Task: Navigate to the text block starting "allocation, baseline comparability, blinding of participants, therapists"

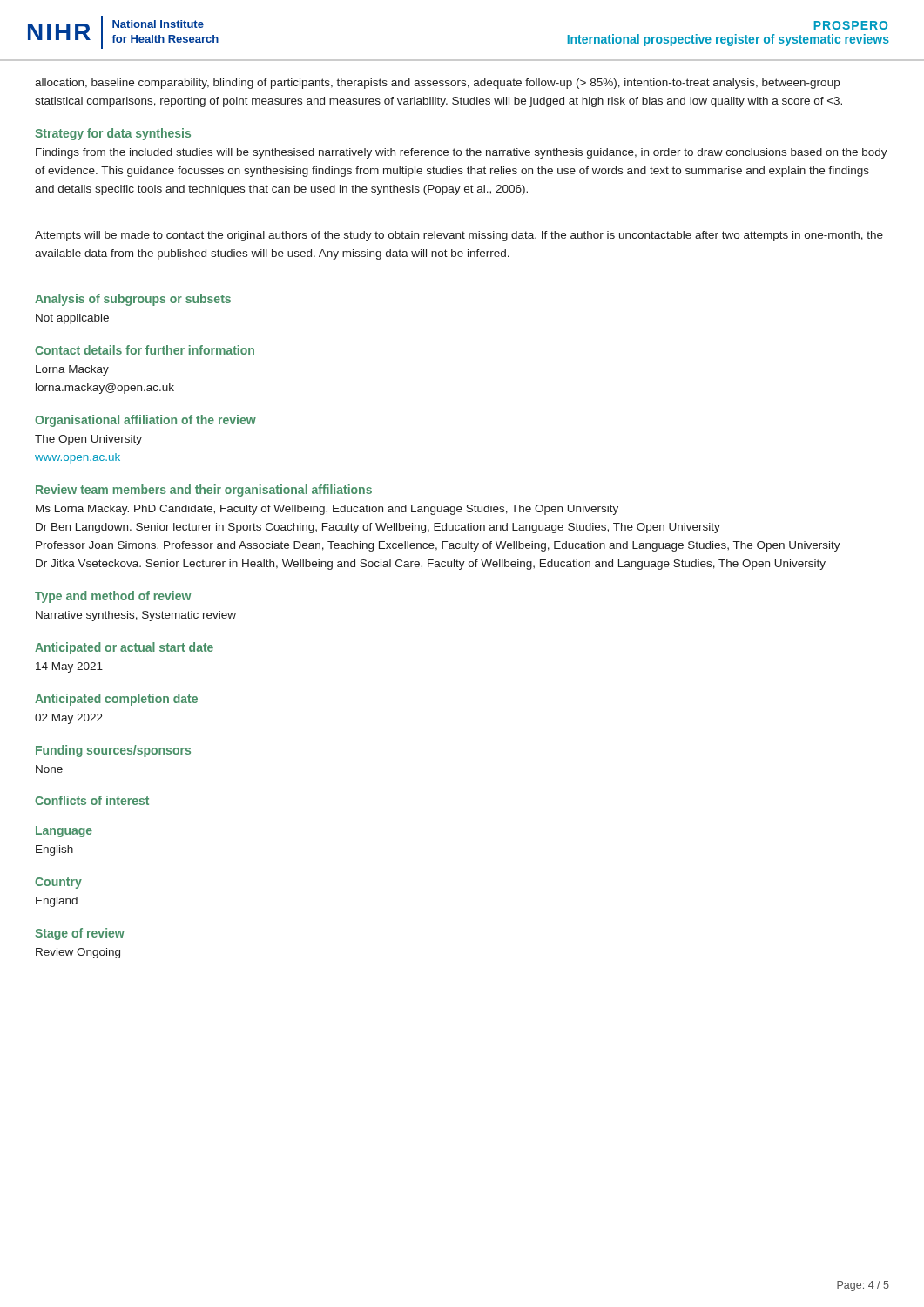Action: [439, 91]
